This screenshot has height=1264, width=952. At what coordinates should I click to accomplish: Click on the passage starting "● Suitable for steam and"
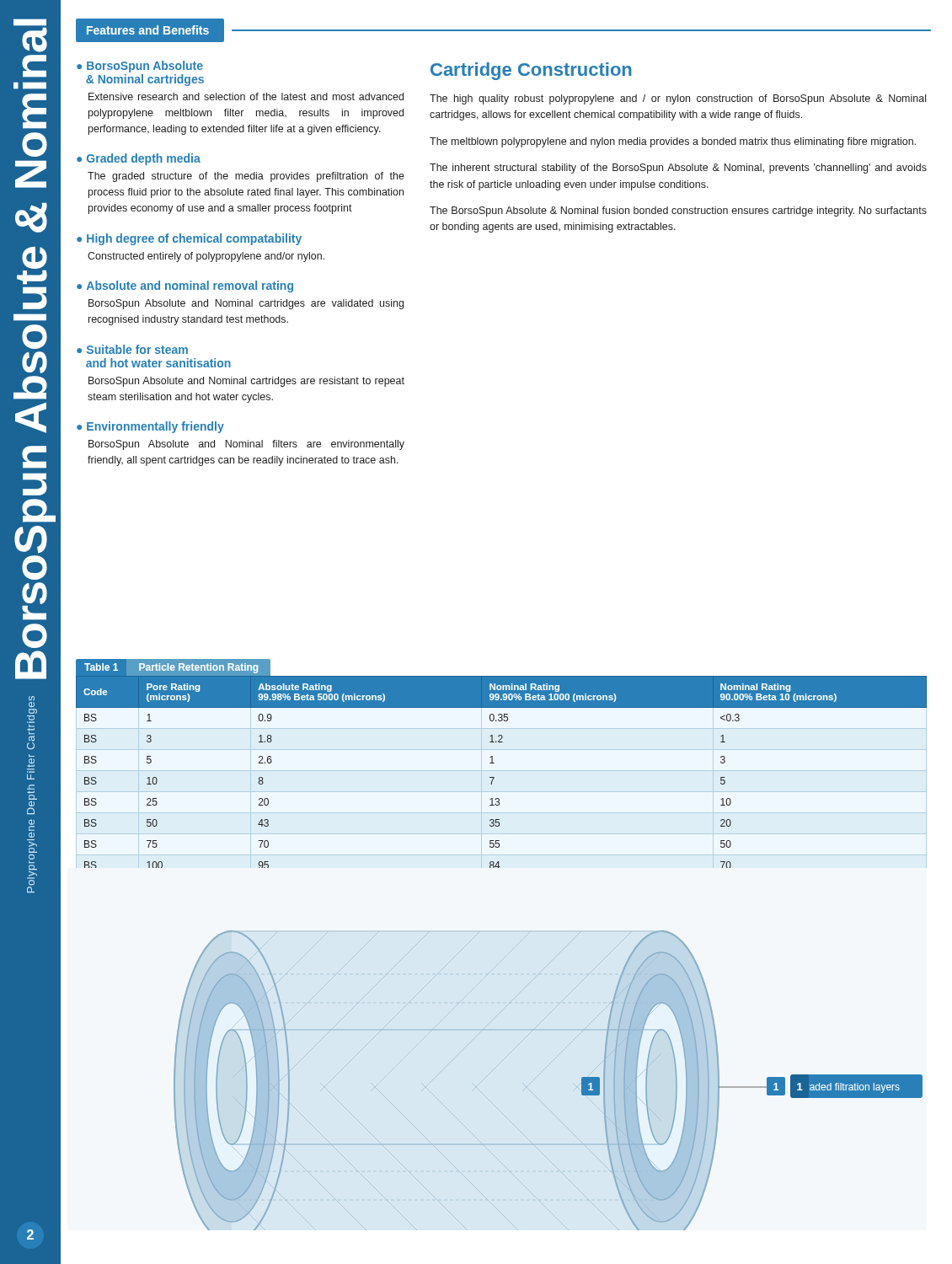(x=240, y=374)
